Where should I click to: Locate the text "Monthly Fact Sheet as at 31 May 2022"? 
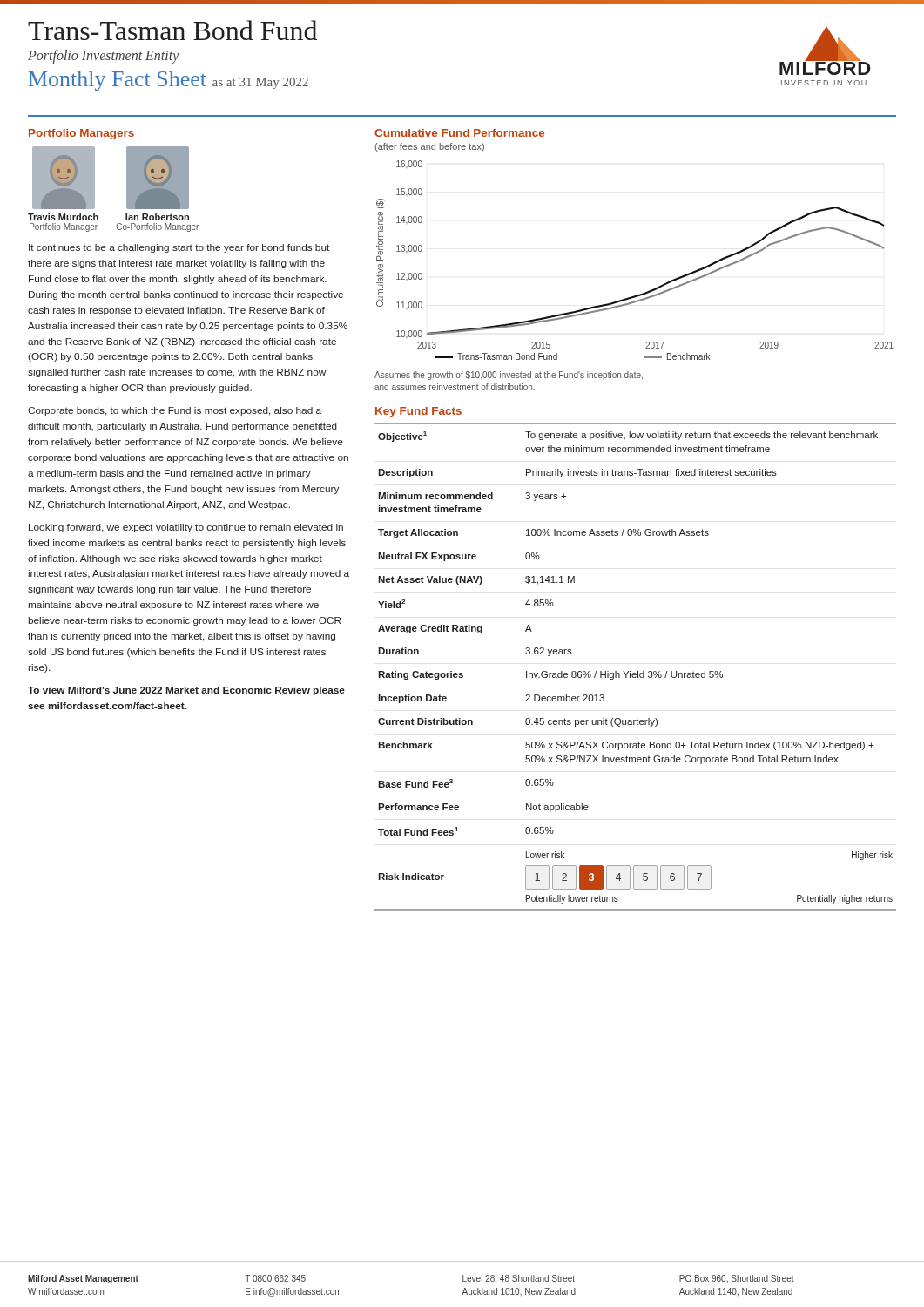click(168, 79)
